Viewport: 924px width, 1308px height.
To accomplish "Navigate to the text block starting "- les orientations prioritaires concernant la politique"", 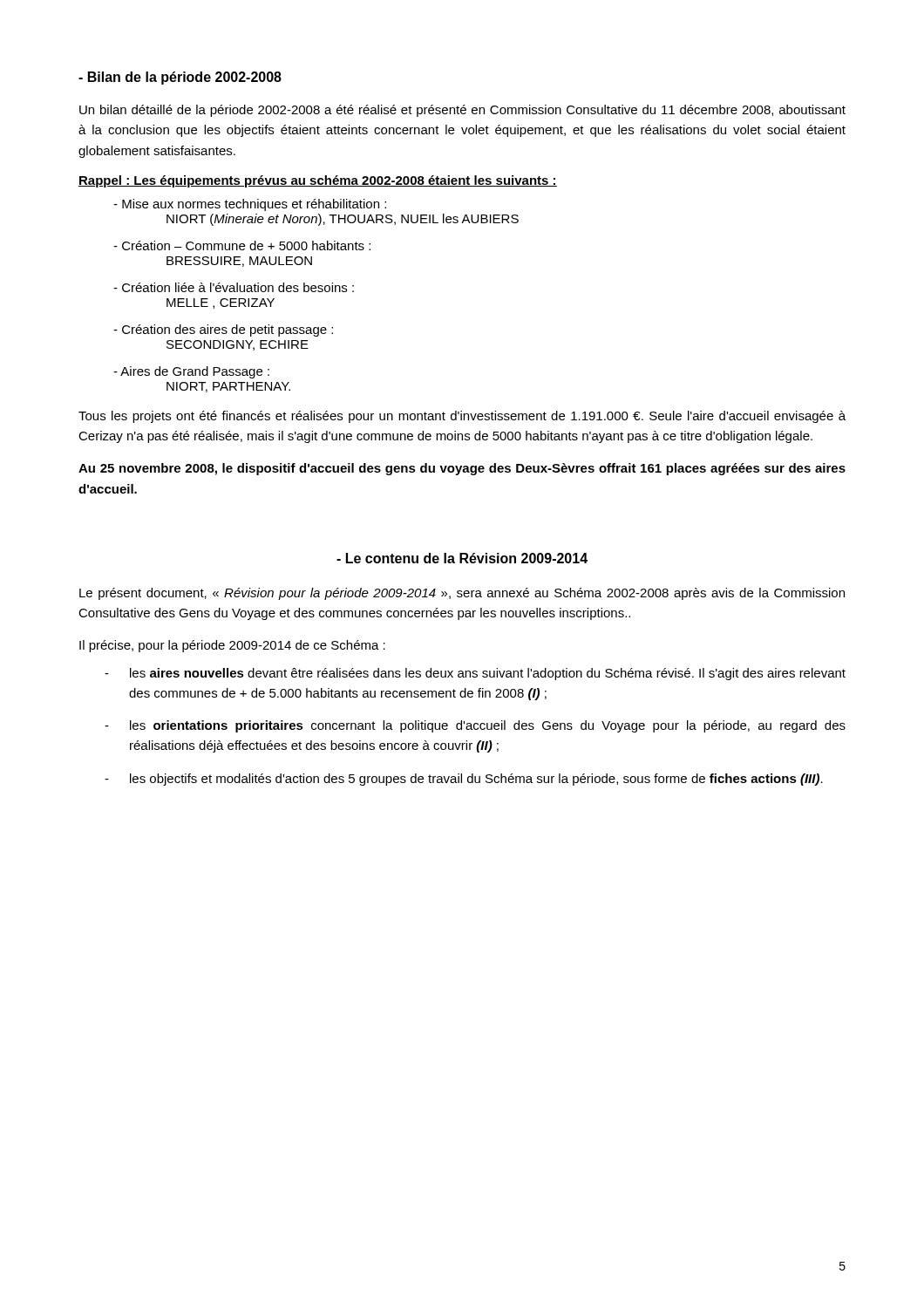I will click(x=475, y=735).
